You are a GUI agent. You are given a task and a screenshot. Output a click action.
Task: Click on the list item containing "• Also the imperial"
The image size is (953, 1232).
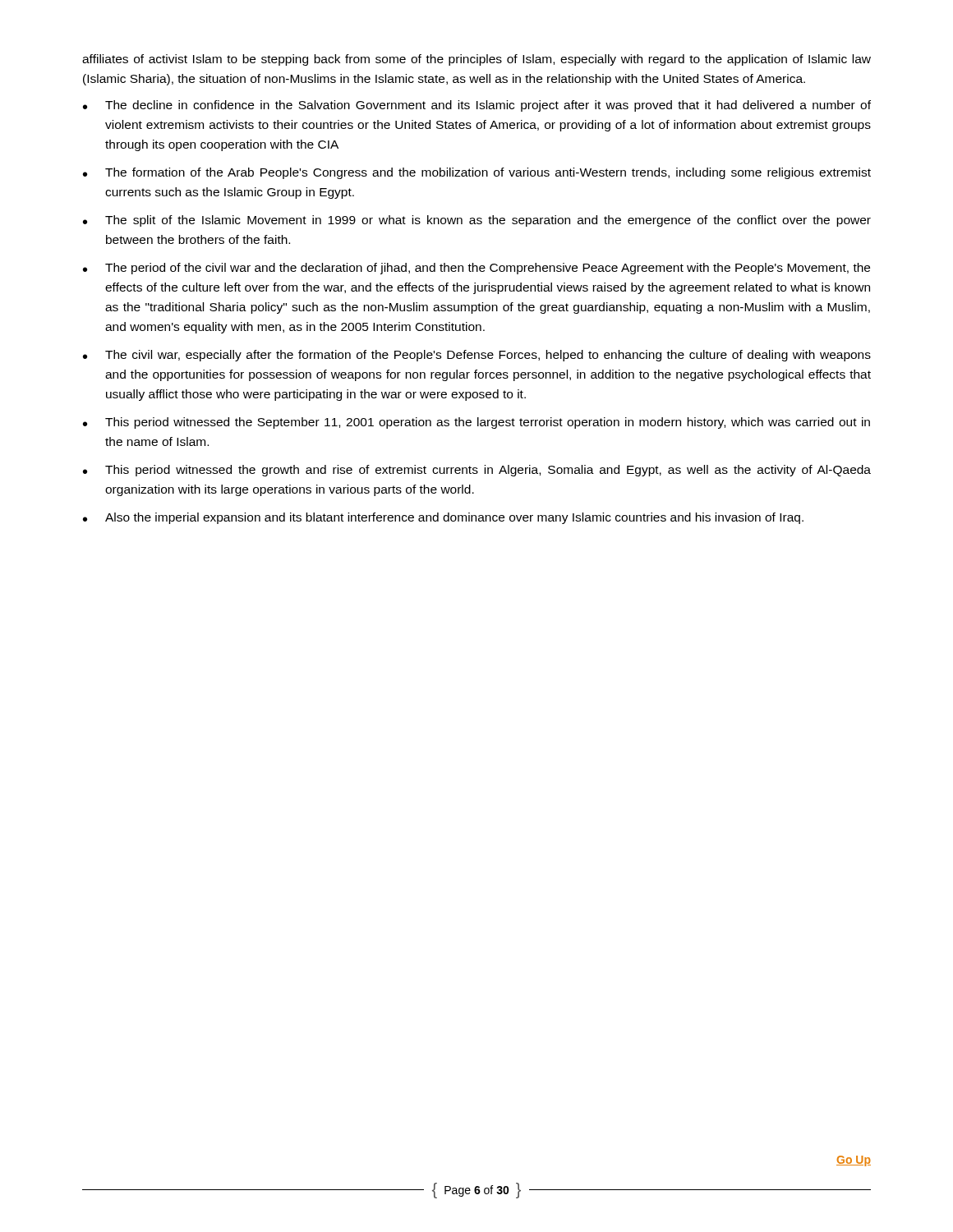(476, 519)
